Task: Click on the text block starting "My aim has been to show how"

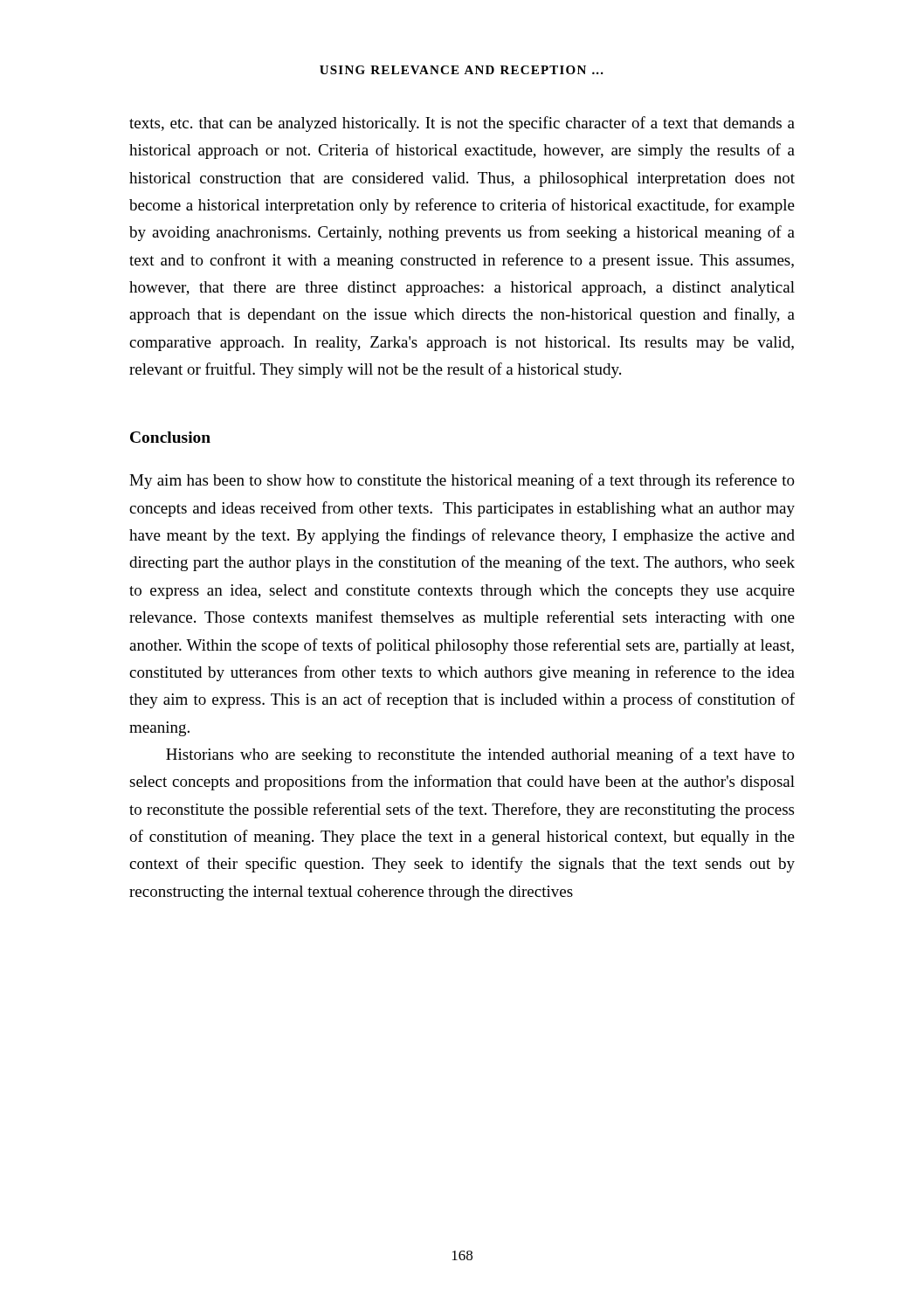Action: tap(462, 603)
